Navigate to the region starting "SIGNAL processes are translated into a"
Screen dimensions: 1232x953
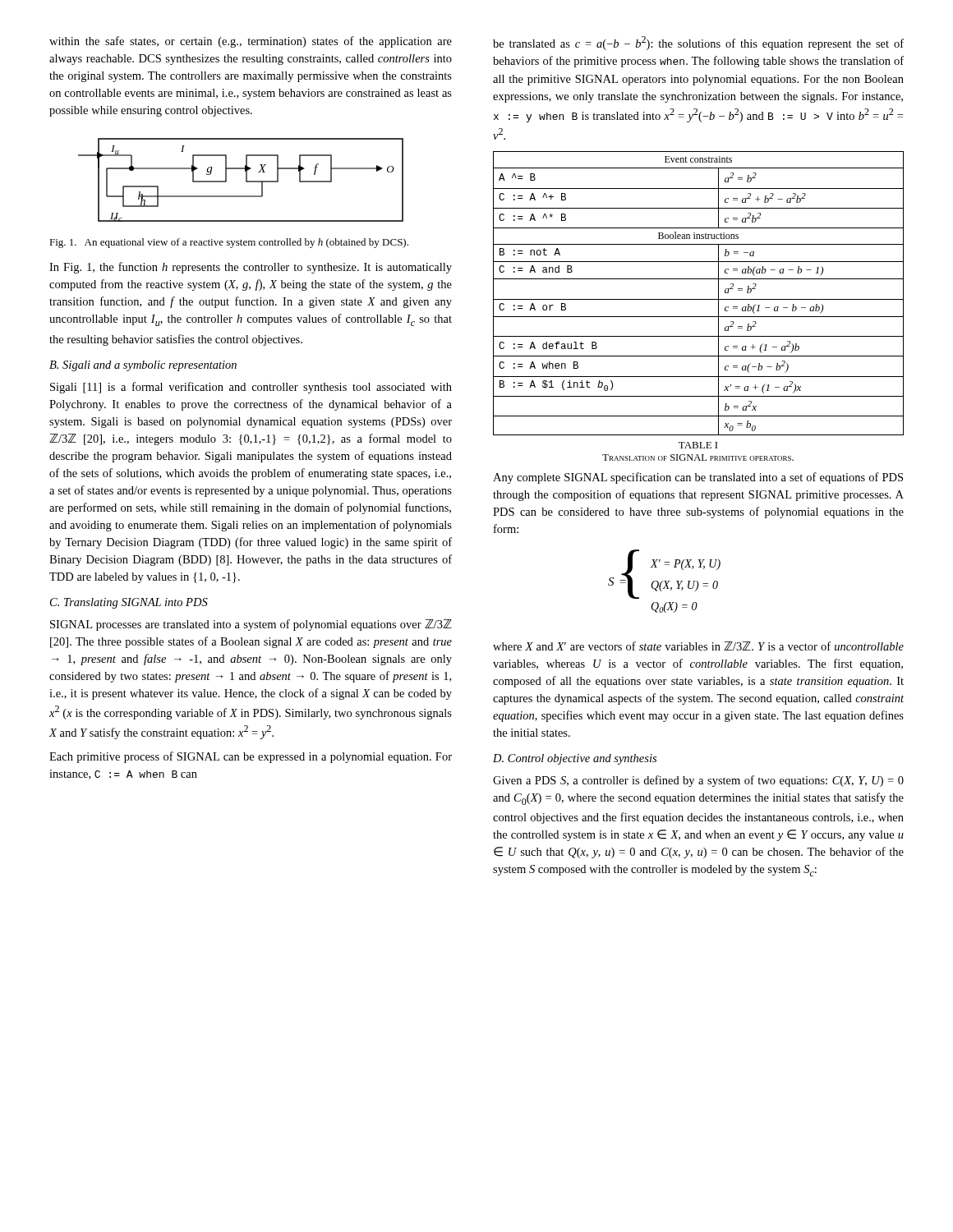[x=251, y=699]
